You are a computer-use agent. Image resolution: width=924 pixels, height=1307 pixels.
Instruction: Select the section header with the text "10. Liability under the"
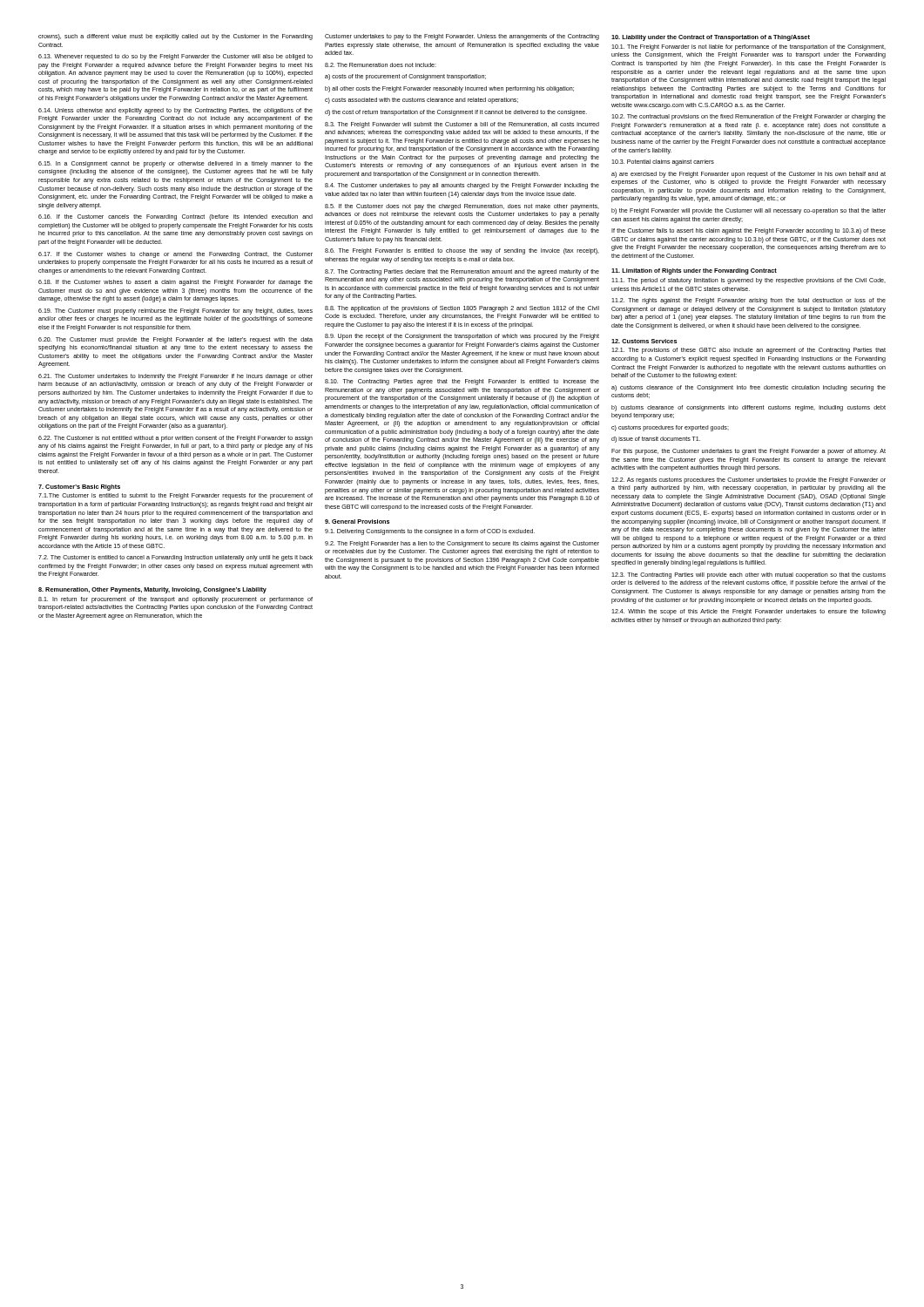[x=711, y=37]
